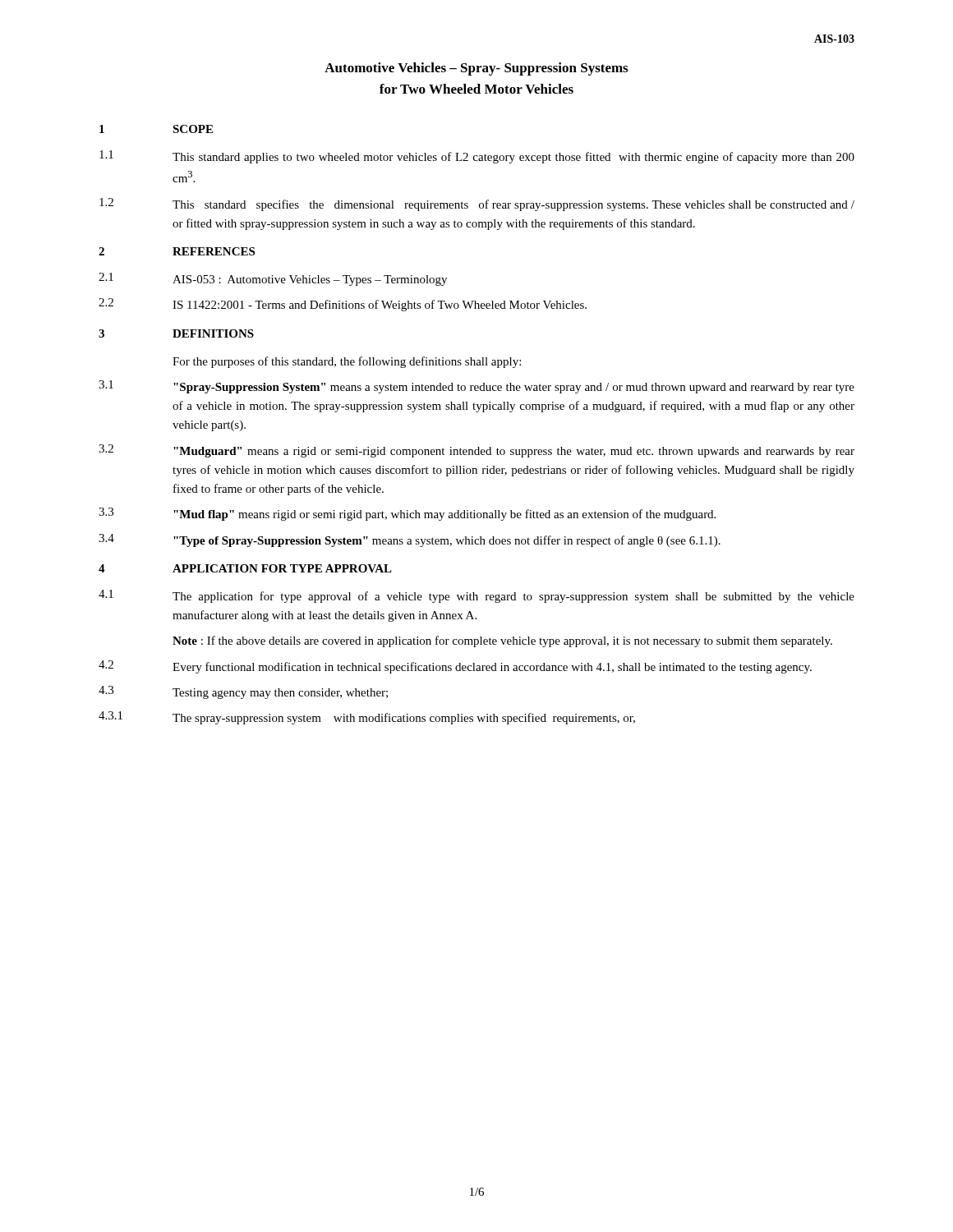Point to the passage starting "1 "Spray-Suppression System" means"
Image resolution: width=953 pixels, height=1232 pixels.
[x=476, y=406]
